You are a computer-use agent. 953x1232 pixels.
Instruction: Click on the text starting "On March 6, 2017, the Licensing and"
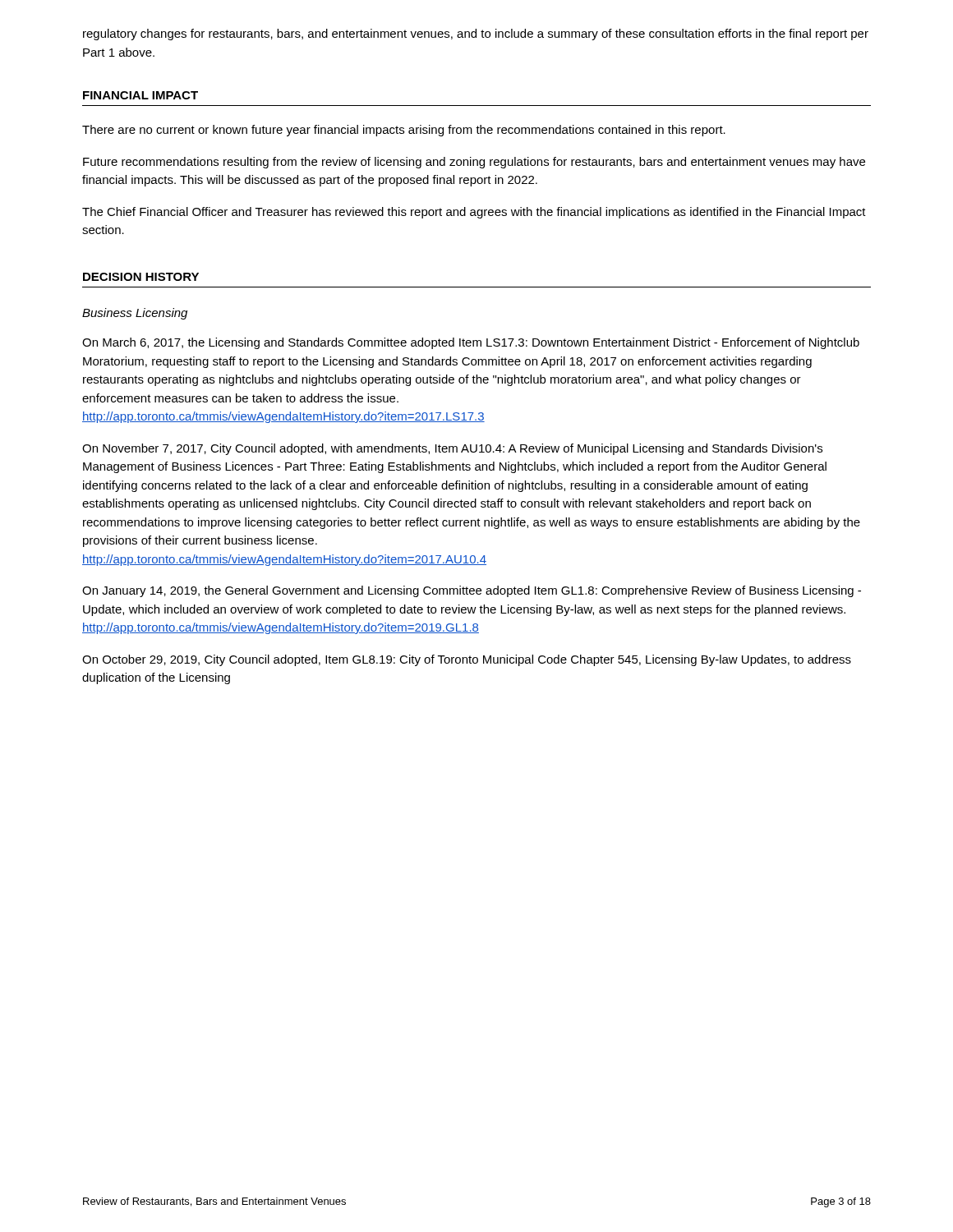click(476, 380)
